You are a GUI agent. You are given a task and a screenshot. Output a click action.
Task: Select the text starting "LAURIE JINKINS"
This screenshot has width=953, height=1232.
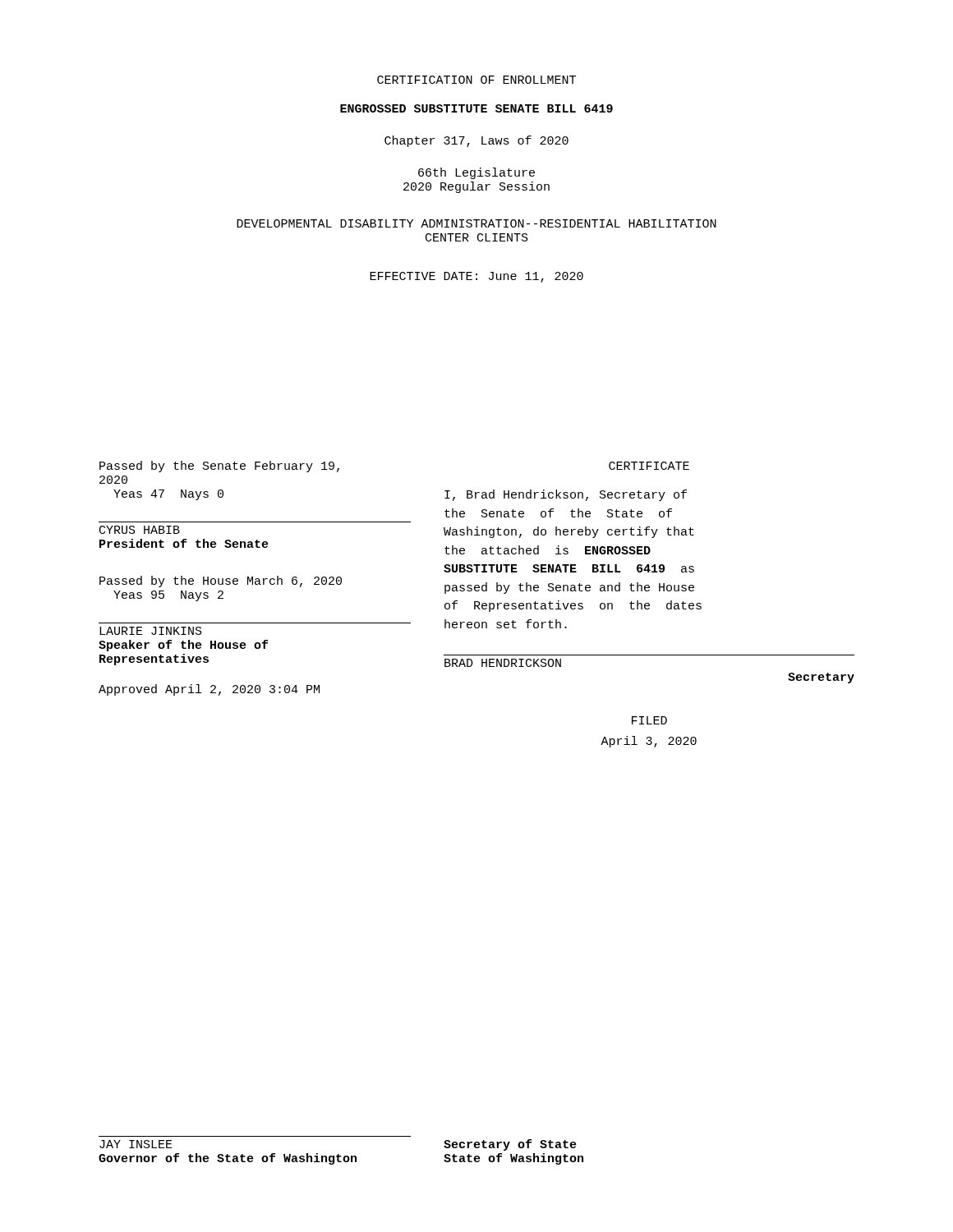tap(255, 631)
